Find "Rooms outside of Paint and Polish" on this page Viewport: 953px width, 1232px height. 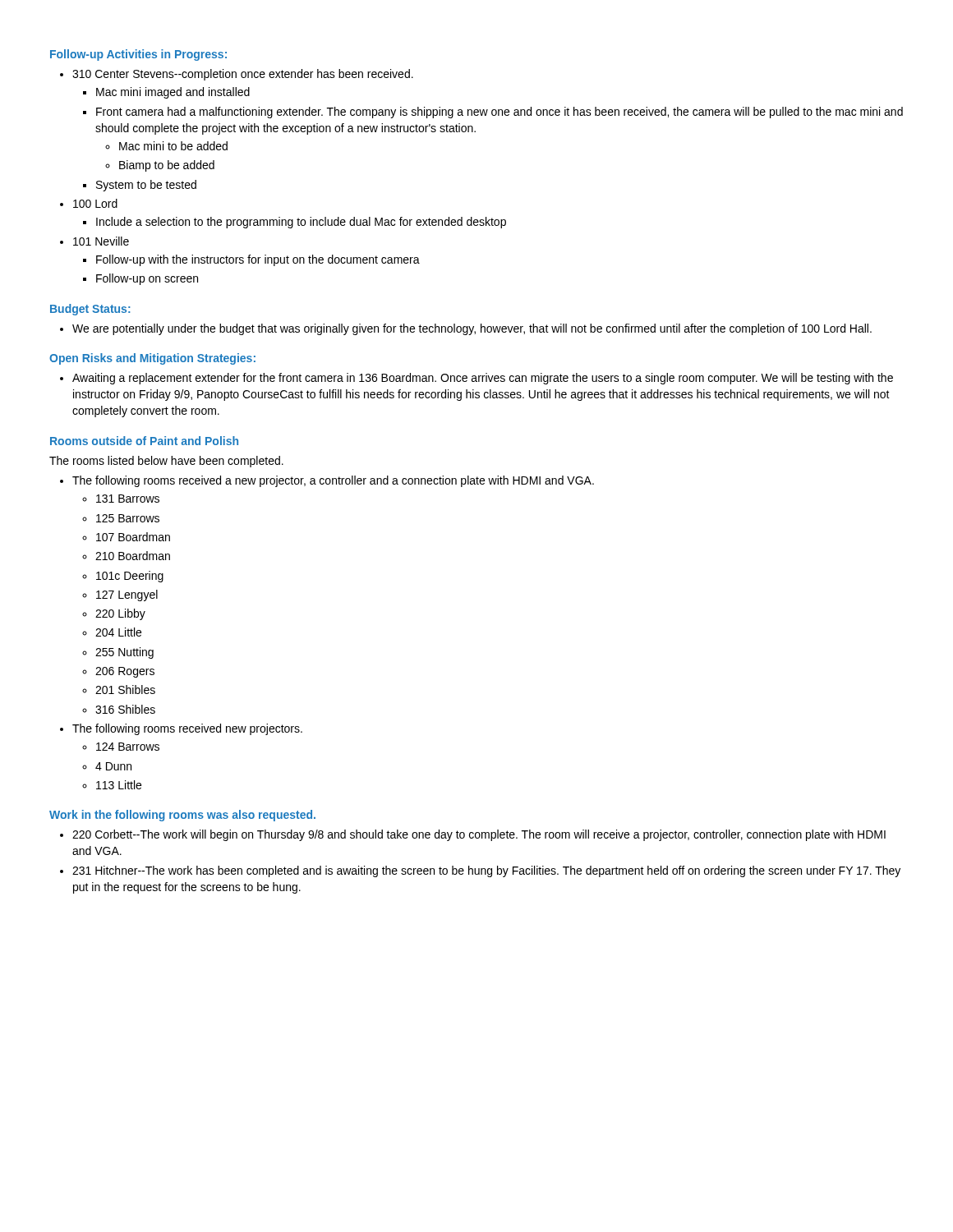pyautogui.click(x=144, y=441)
